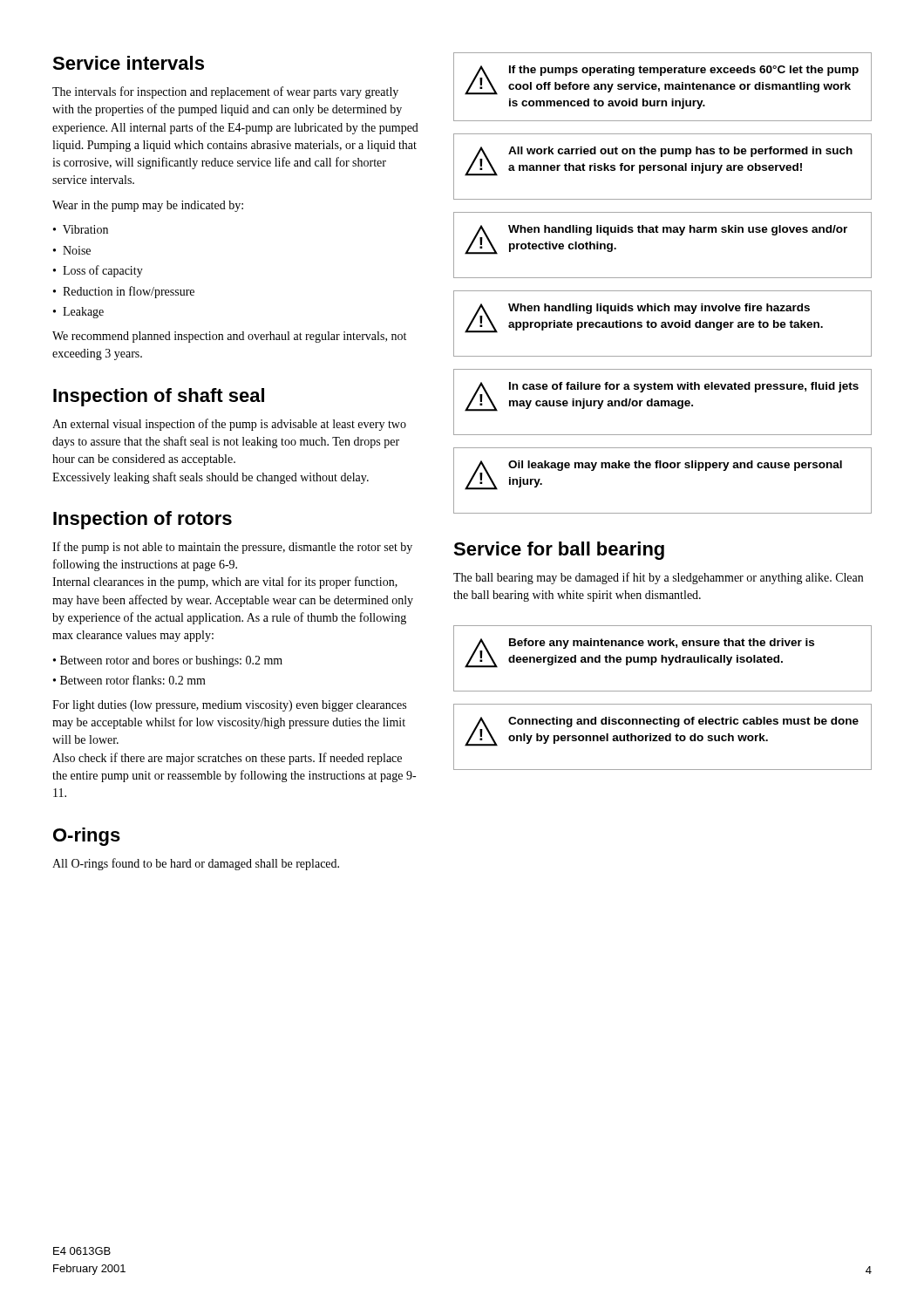Find "Inspection of rotors" on this page

[x=235, y=519]
